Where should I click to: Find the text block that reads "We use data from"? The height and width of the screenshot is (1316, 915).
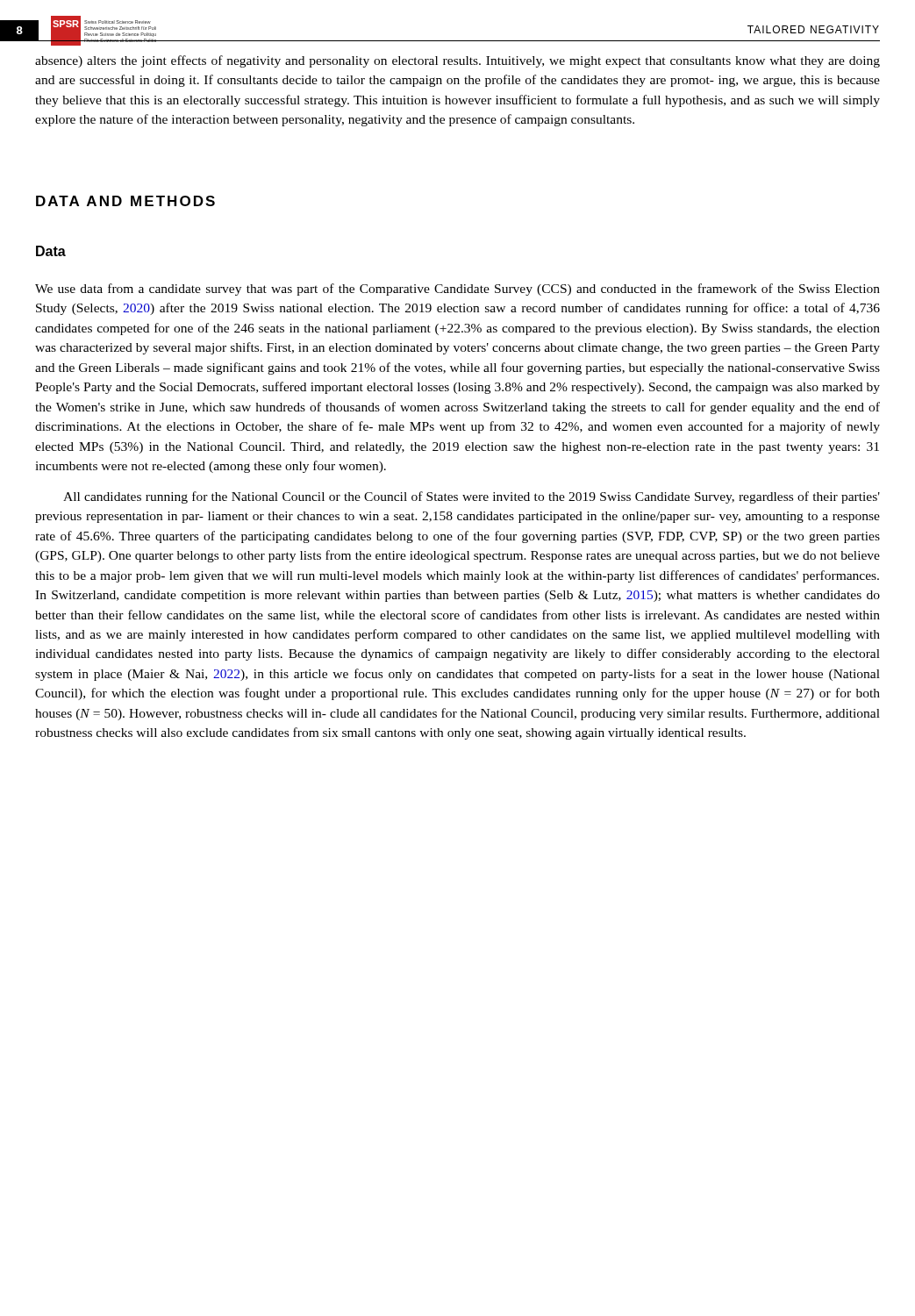(x=458, y=511)
